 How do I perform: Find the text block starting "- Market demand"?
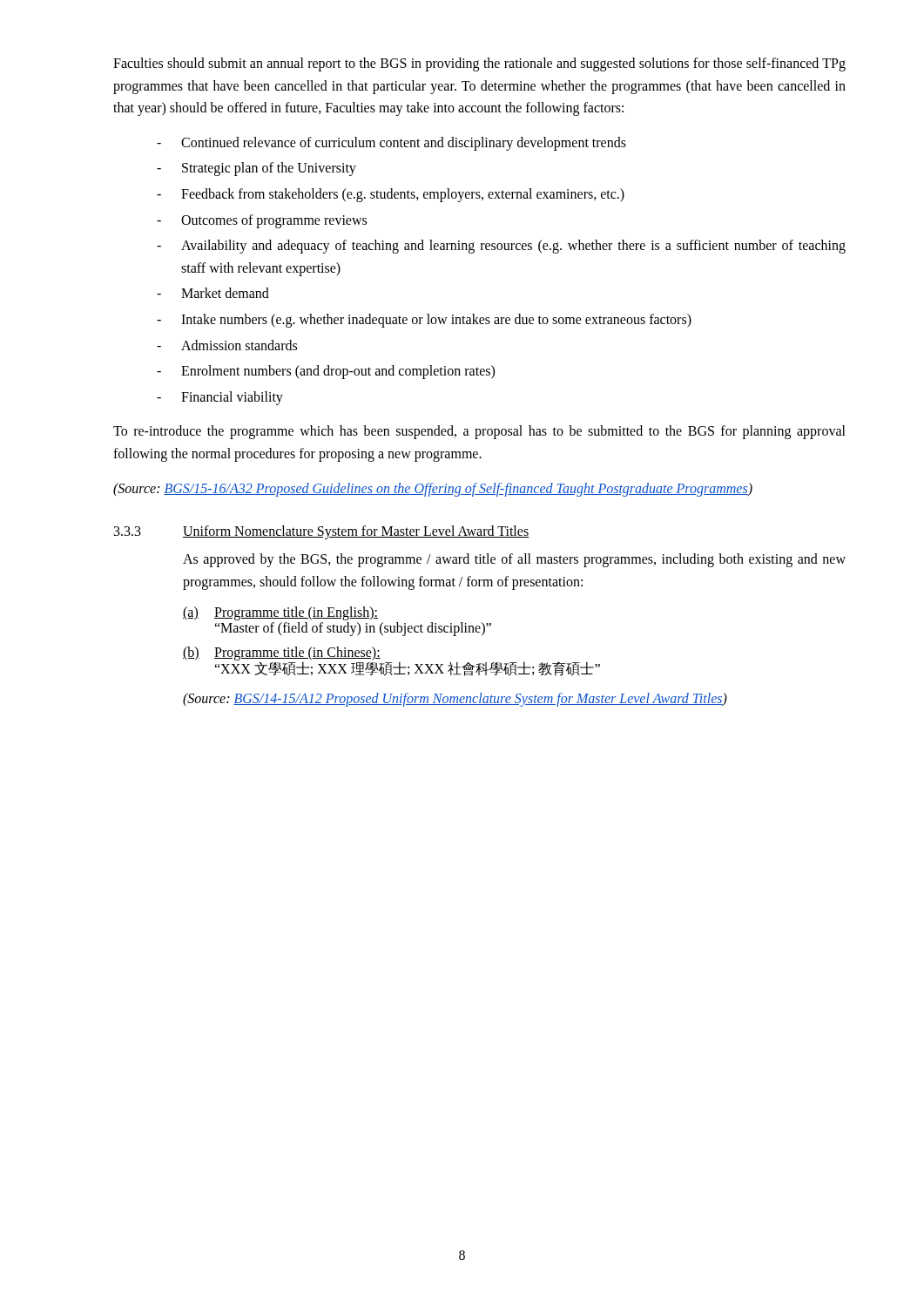(x=213, y=293)
